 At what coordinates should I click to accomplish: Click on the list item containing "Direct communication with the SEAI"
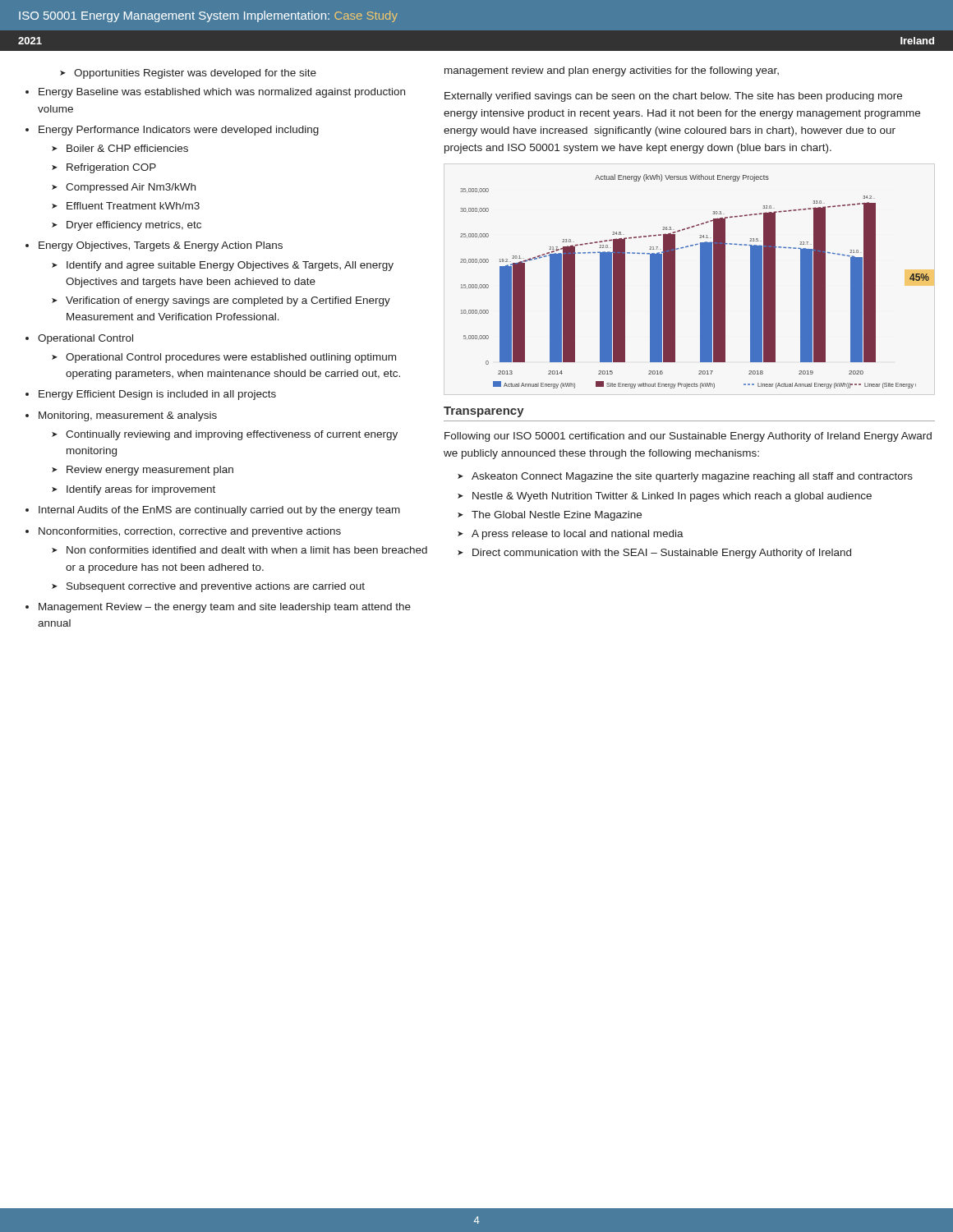tap(662, 553)
